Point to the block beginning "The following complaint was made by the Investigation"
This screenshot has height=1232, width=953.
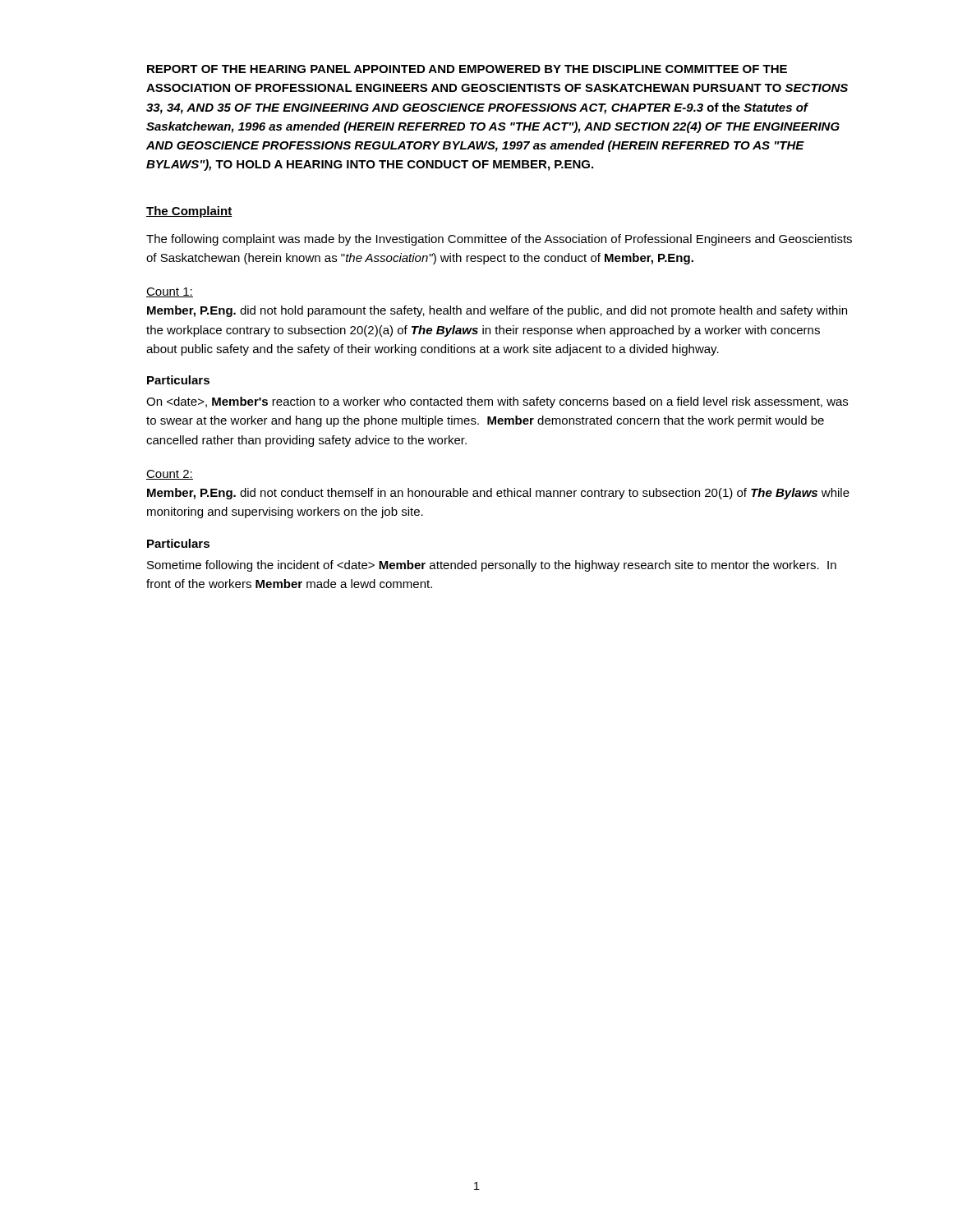tap(499, 248)
